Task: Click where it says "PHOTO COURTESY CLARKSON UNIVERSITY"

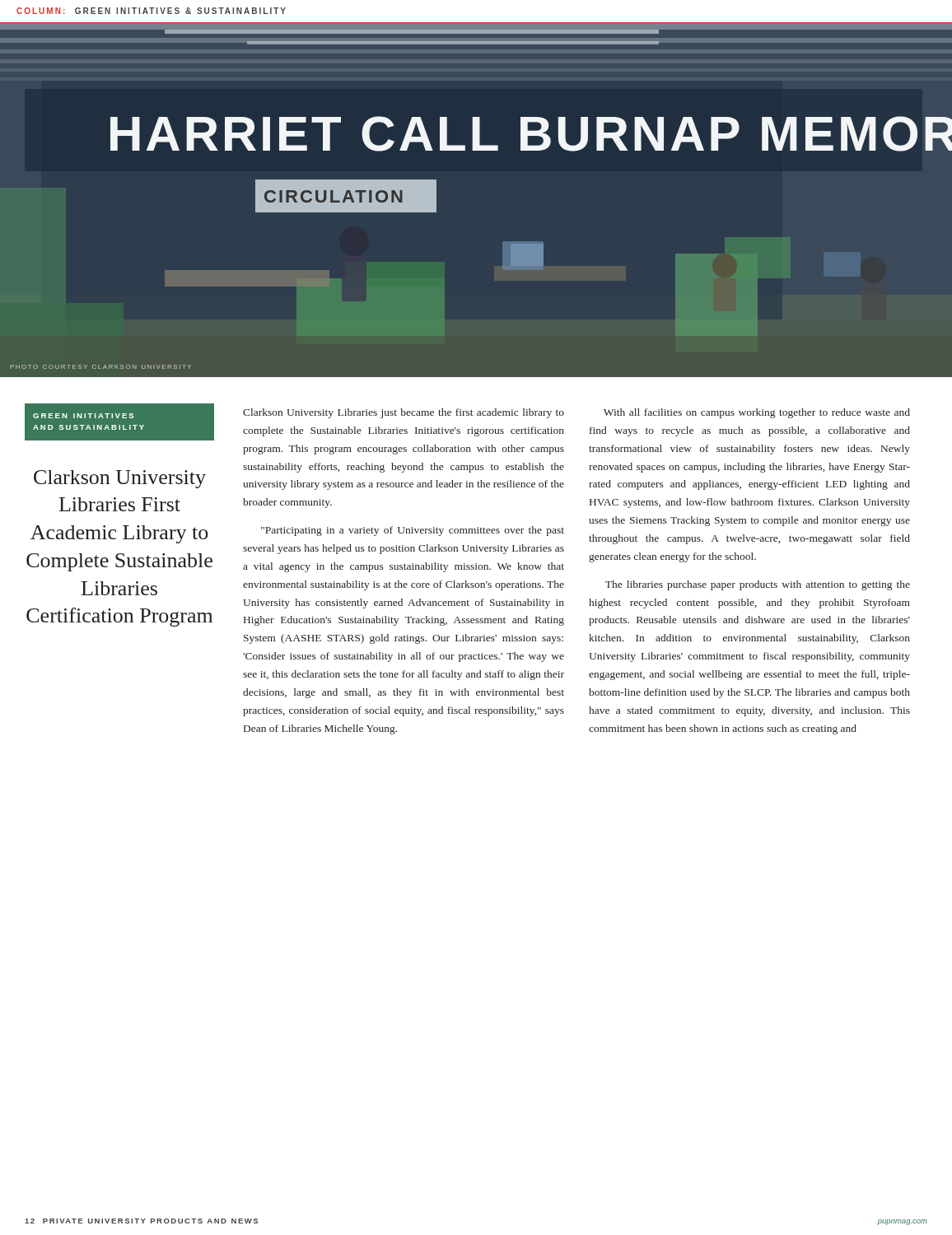Action: coord(101,367)
